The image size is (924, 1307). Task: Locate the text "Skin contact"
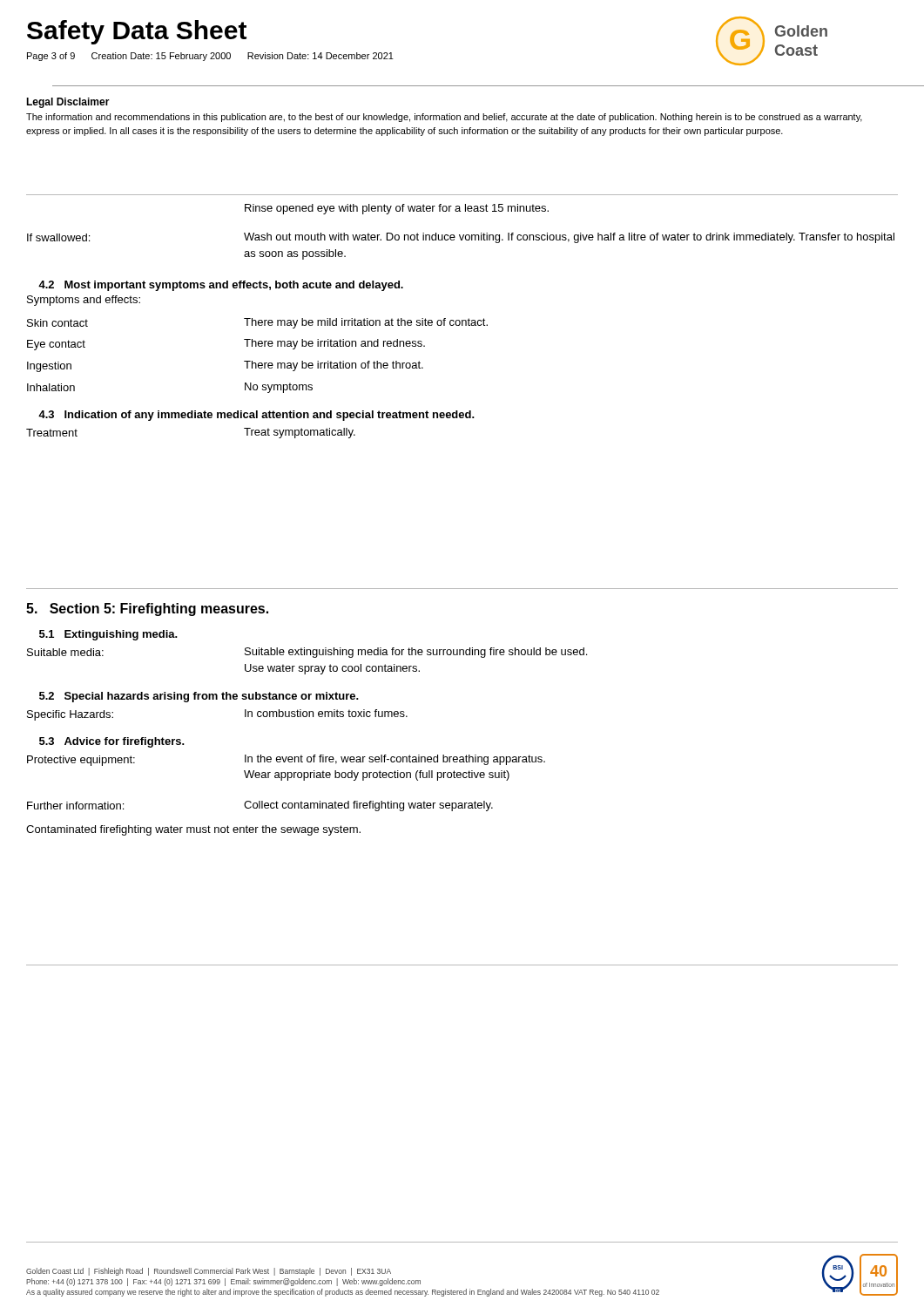pos(57,322)
